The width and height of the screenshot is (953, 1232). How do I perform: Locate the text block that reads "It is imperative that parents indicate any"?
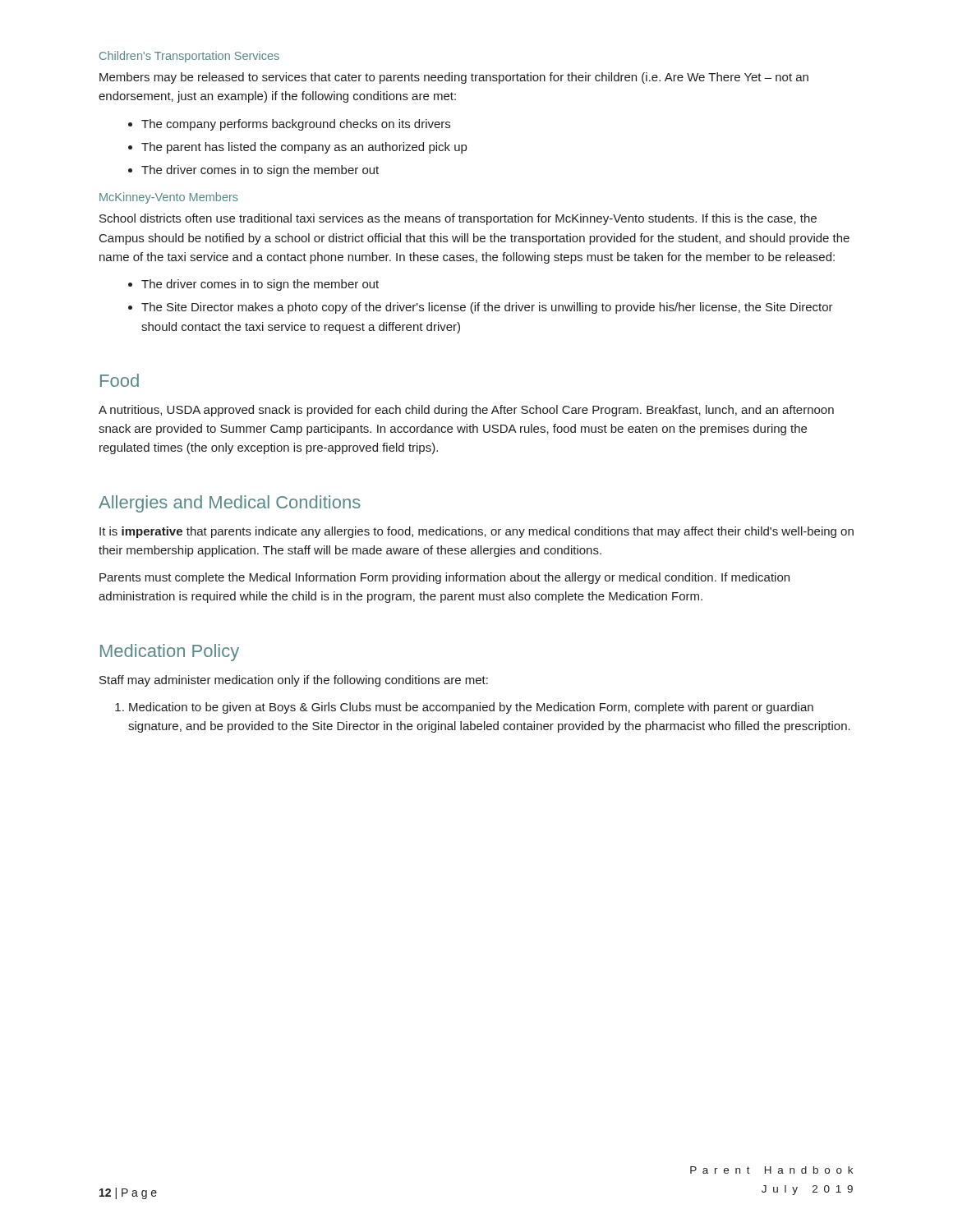click(x=476, y=540)
